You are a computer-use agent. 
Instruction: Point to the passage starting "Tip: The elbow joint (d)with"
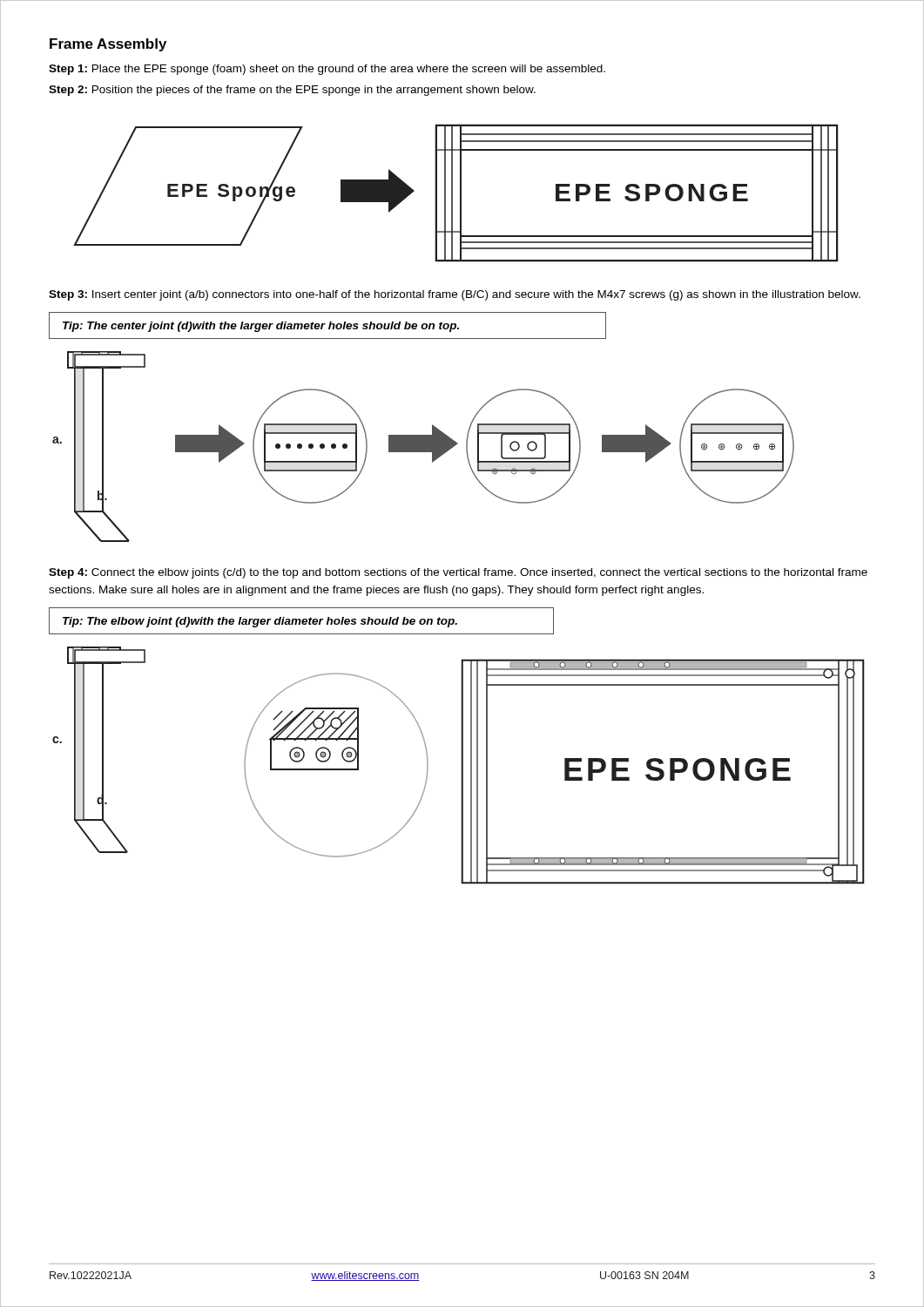tap(301, 621)
